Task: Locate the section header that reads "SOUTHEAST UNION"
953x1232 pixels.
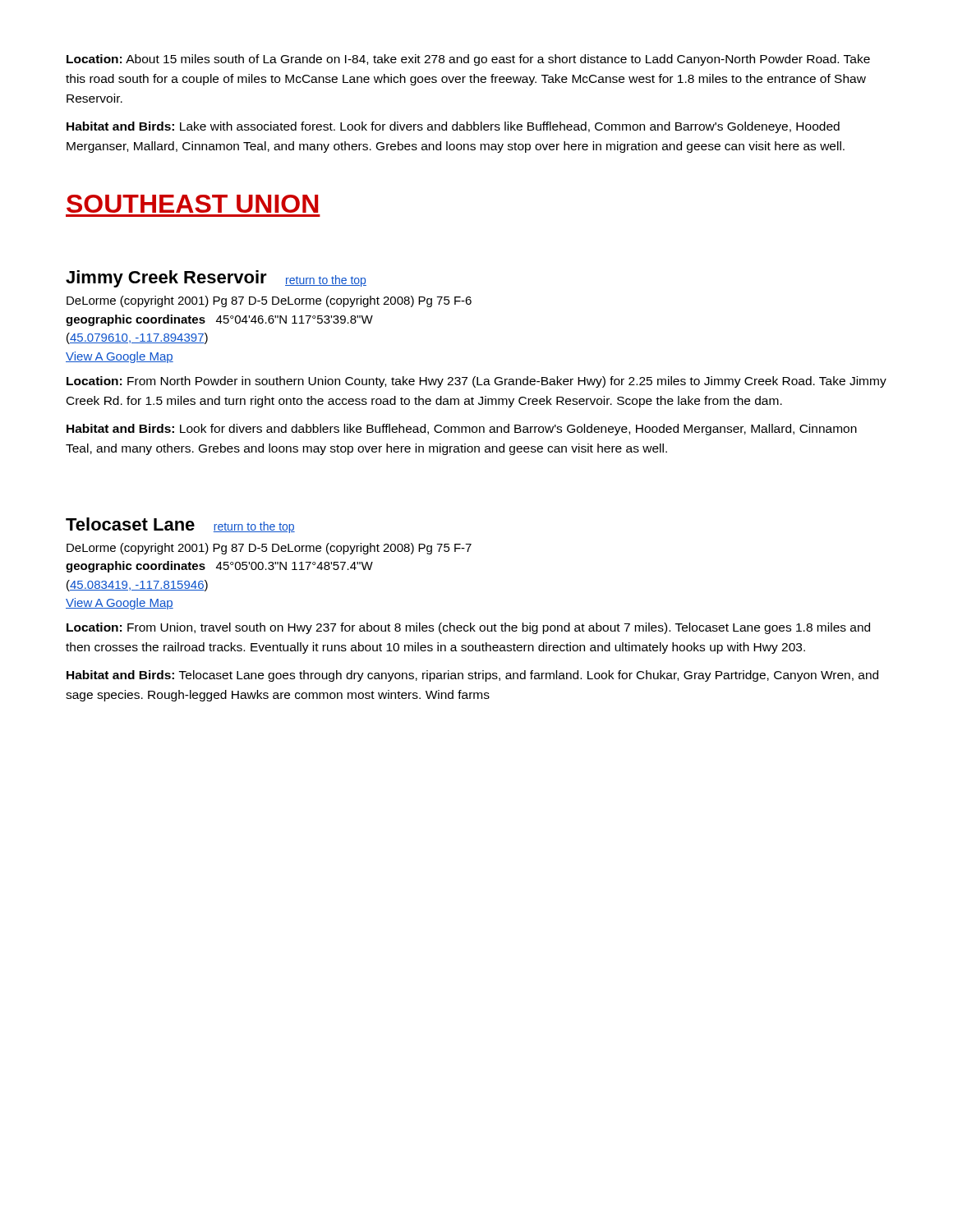Action: coord(193,204)
